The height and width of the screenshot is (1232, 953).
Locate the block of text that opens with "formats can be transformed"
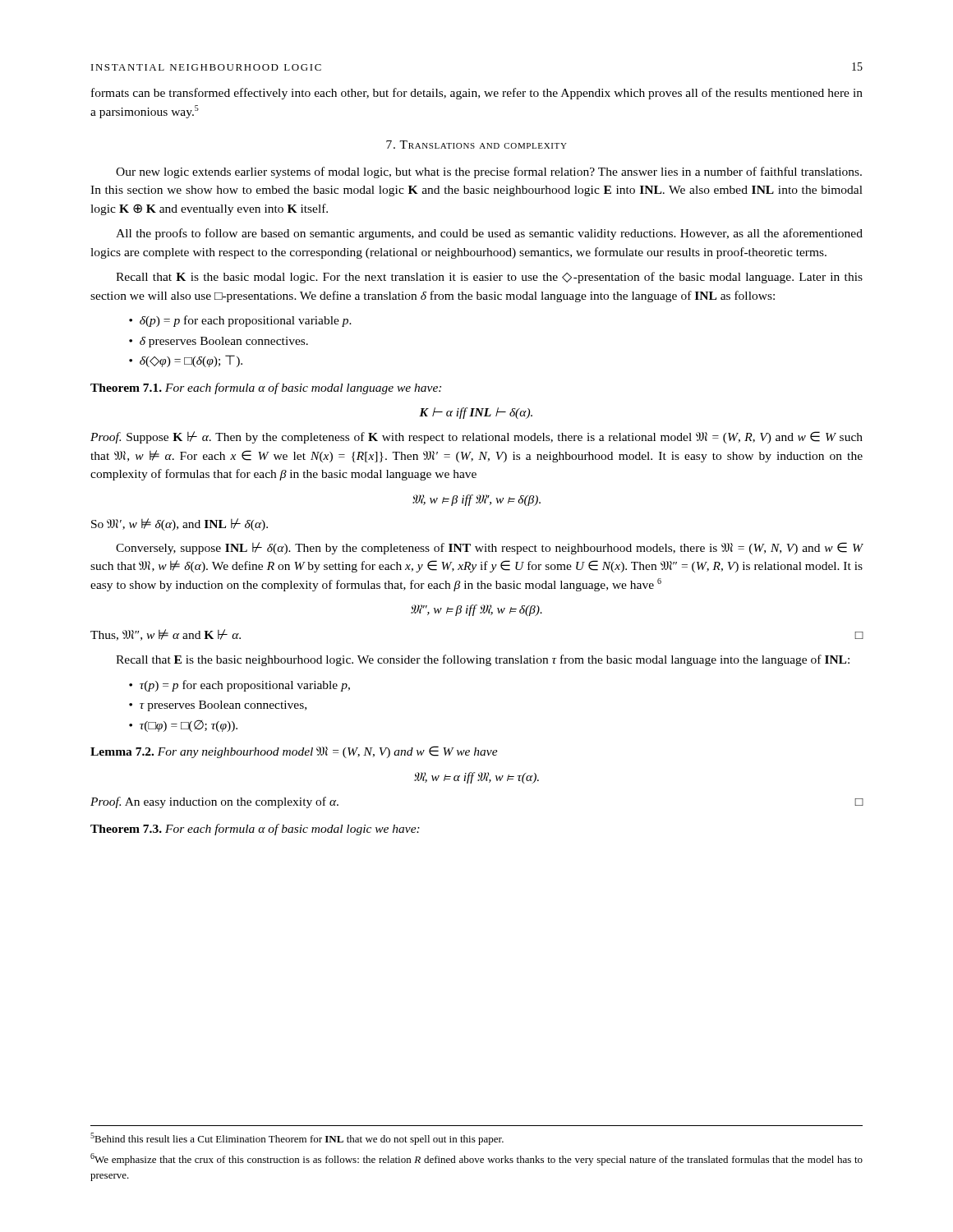click(476, 103)
